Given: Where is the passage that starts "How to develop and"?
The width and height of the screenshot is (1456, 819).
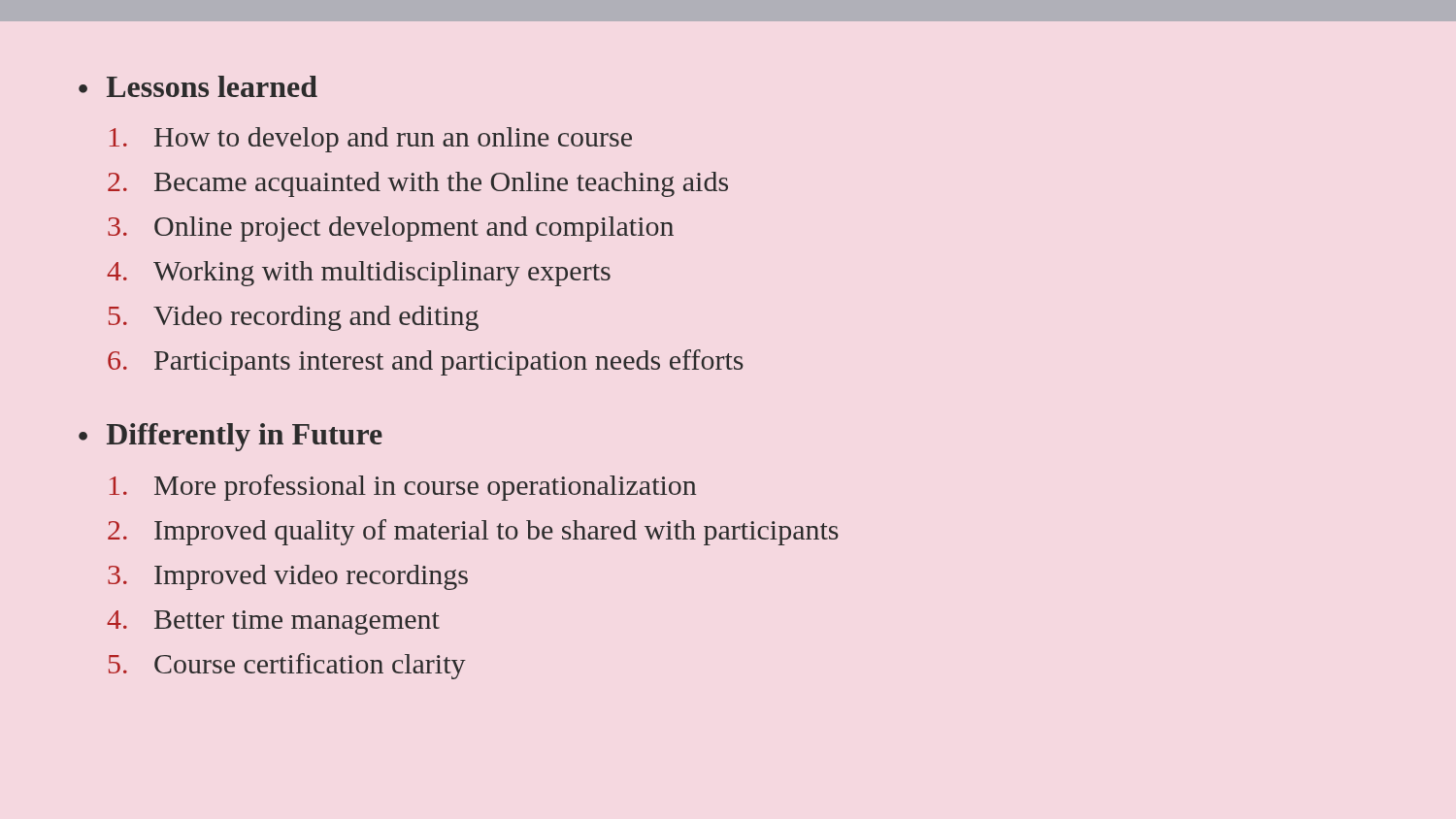Looking at the screenshot, I should [x=370, y=137].
